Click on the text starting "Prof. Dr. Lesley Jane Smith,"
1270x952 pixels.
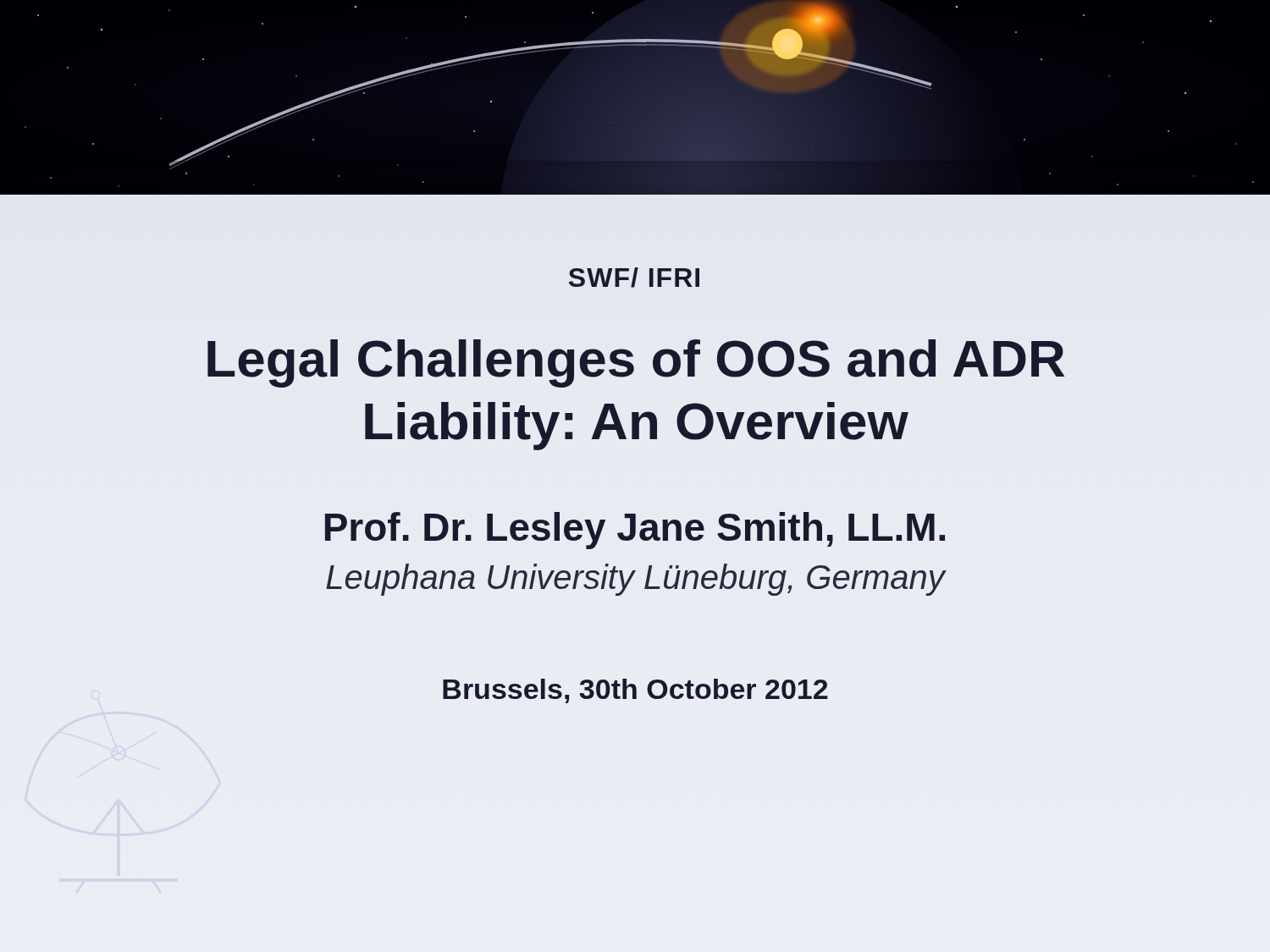(635, 527)
